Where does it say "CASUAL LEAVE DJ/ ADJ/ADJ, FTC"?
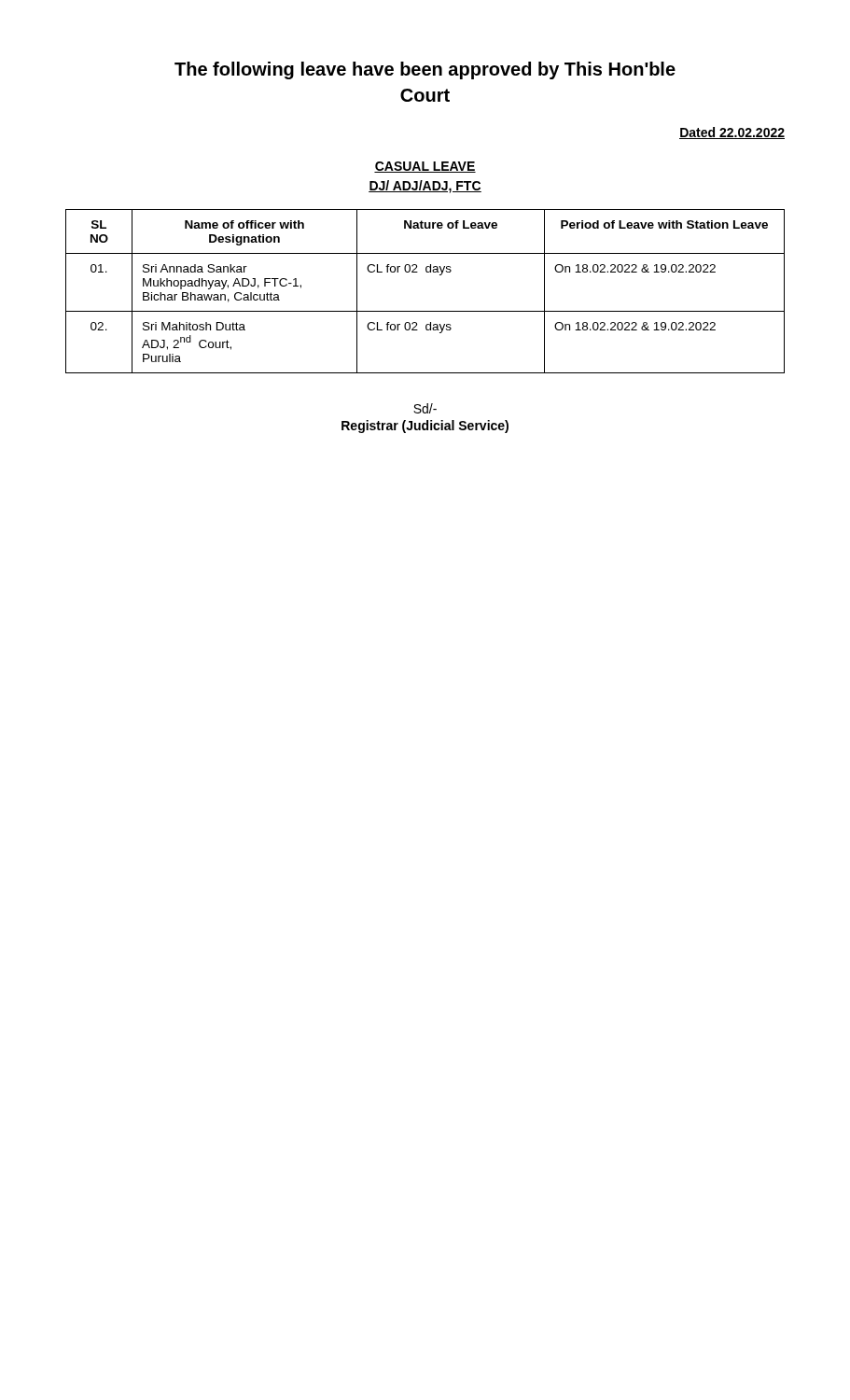The height and width of the screenshot is (1400, 850). (425, 176)
